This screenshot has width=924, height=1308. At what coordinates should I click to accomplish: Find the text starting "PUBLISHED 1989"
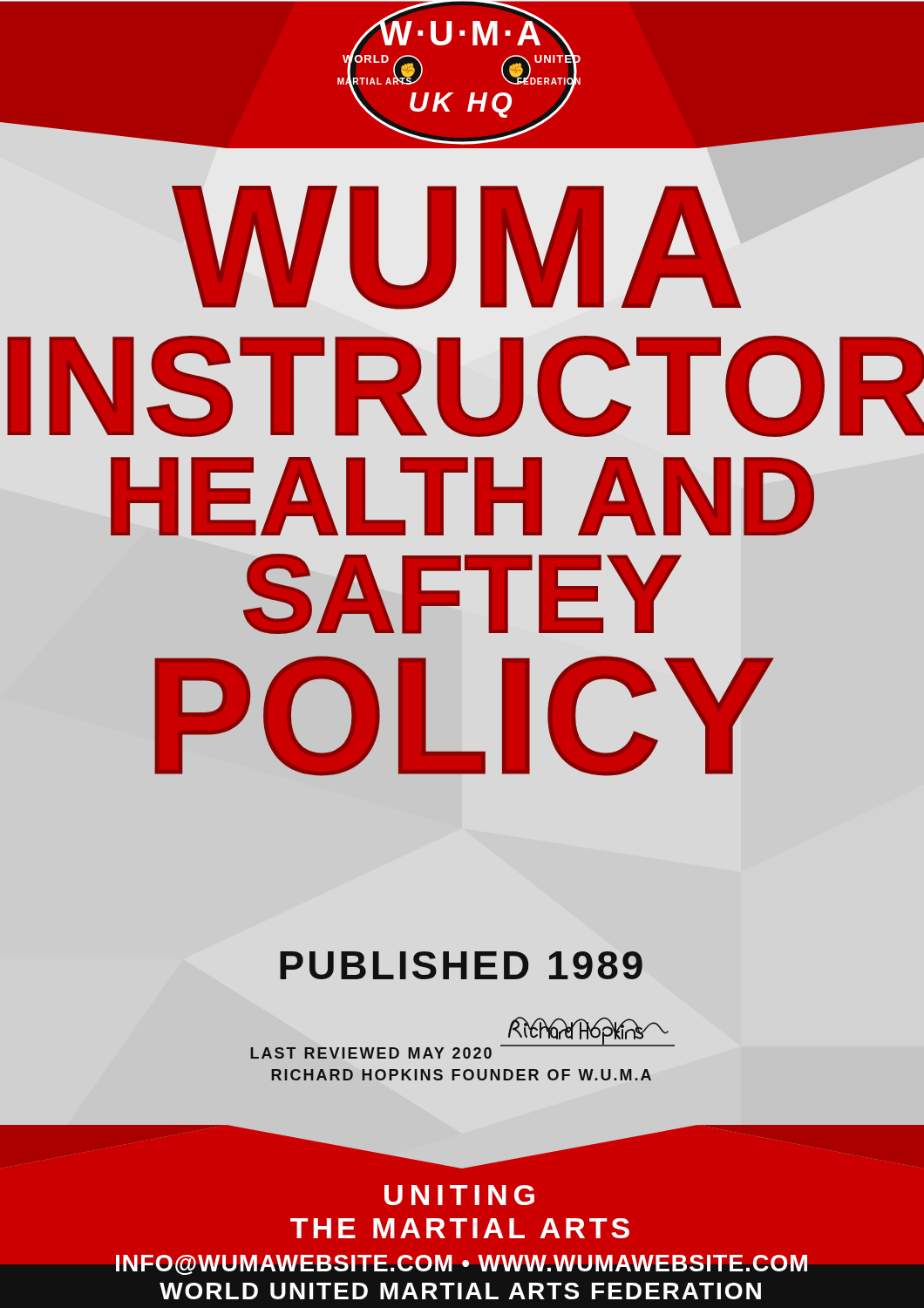(x=462, y=965)
